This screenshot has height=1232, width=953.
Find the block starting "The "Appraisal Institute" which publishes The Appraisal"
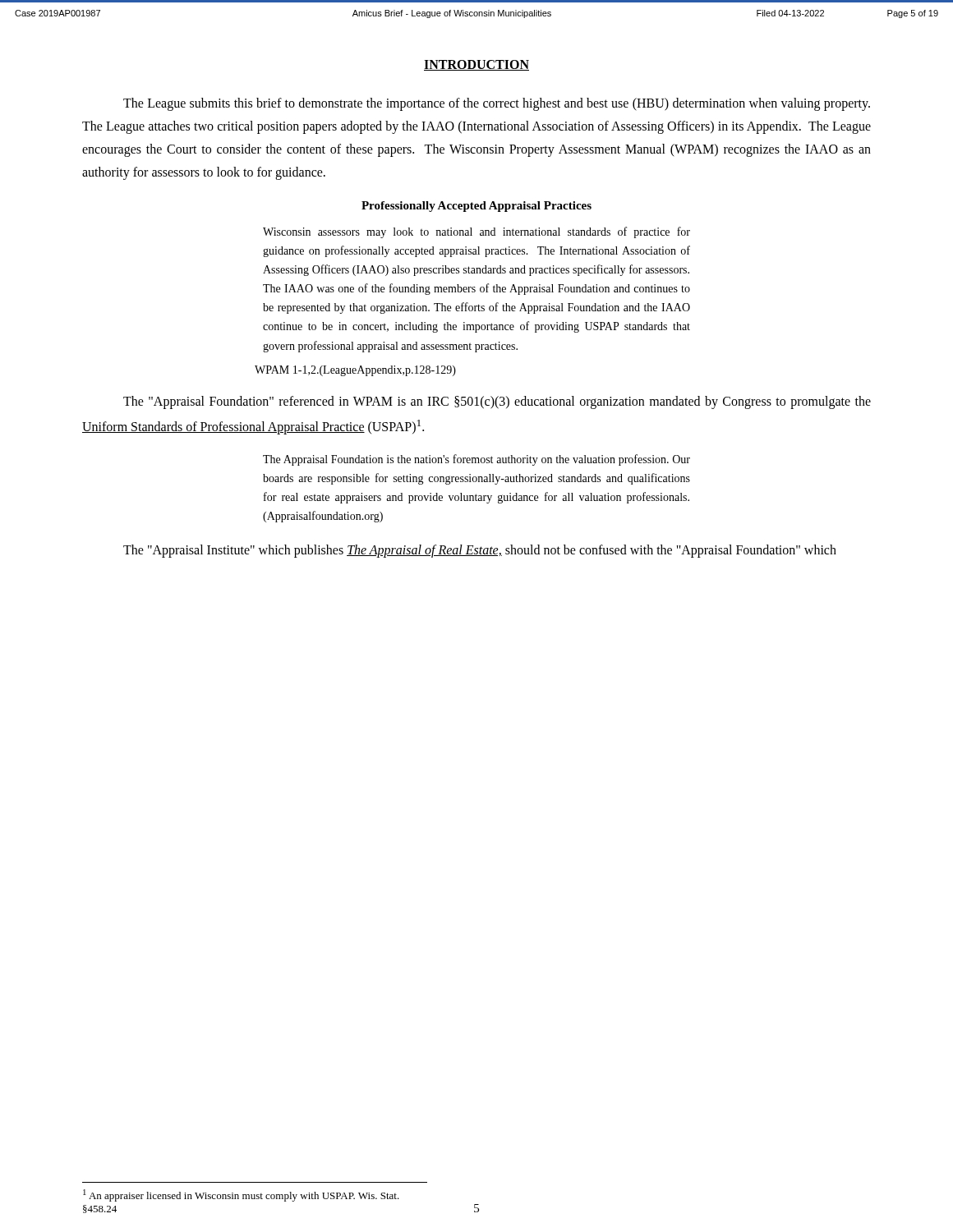point(480,550)
